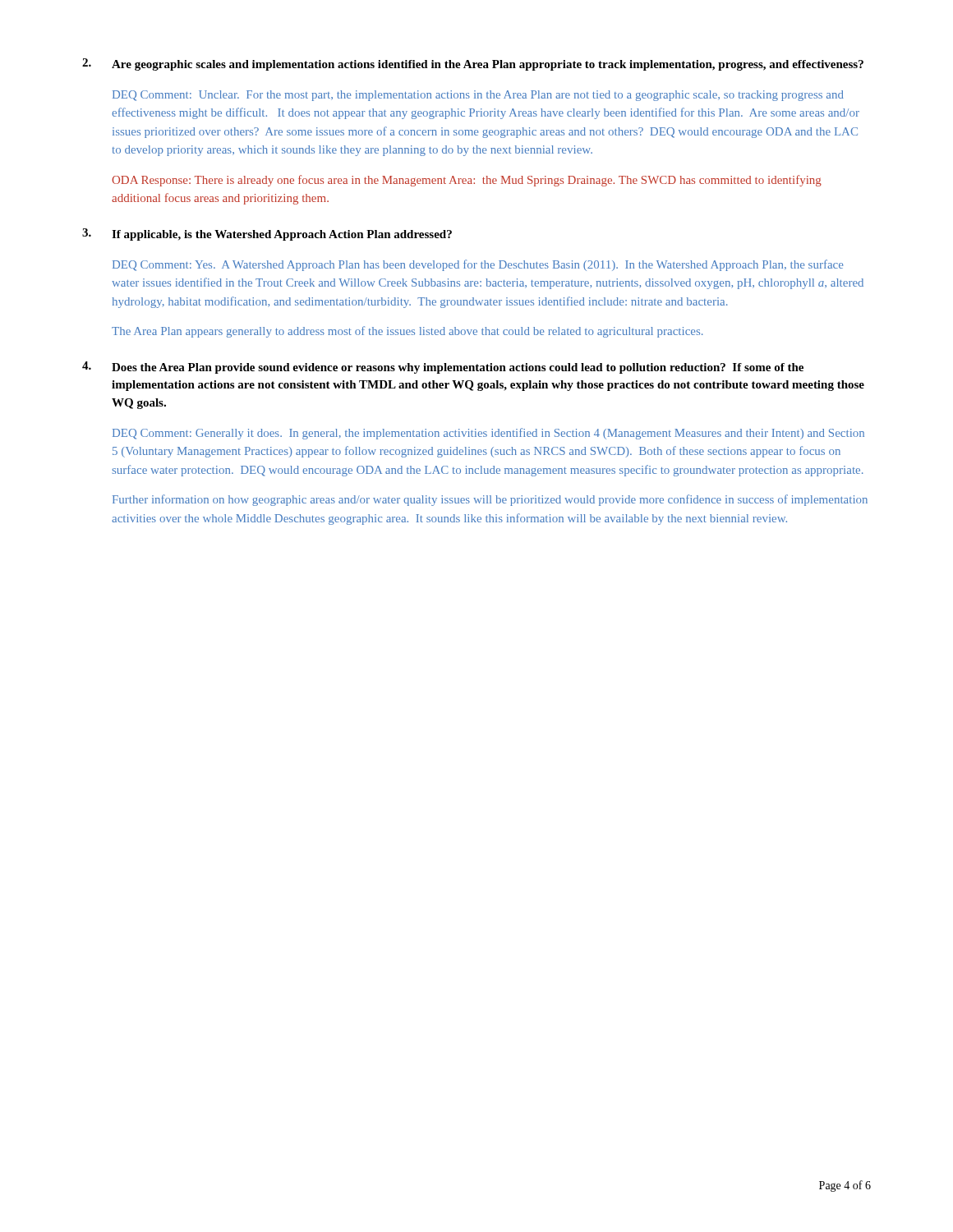Locate the text block that says "DEQ Comment: Yes."
The image size is (953, 1232).
(488, 283)
